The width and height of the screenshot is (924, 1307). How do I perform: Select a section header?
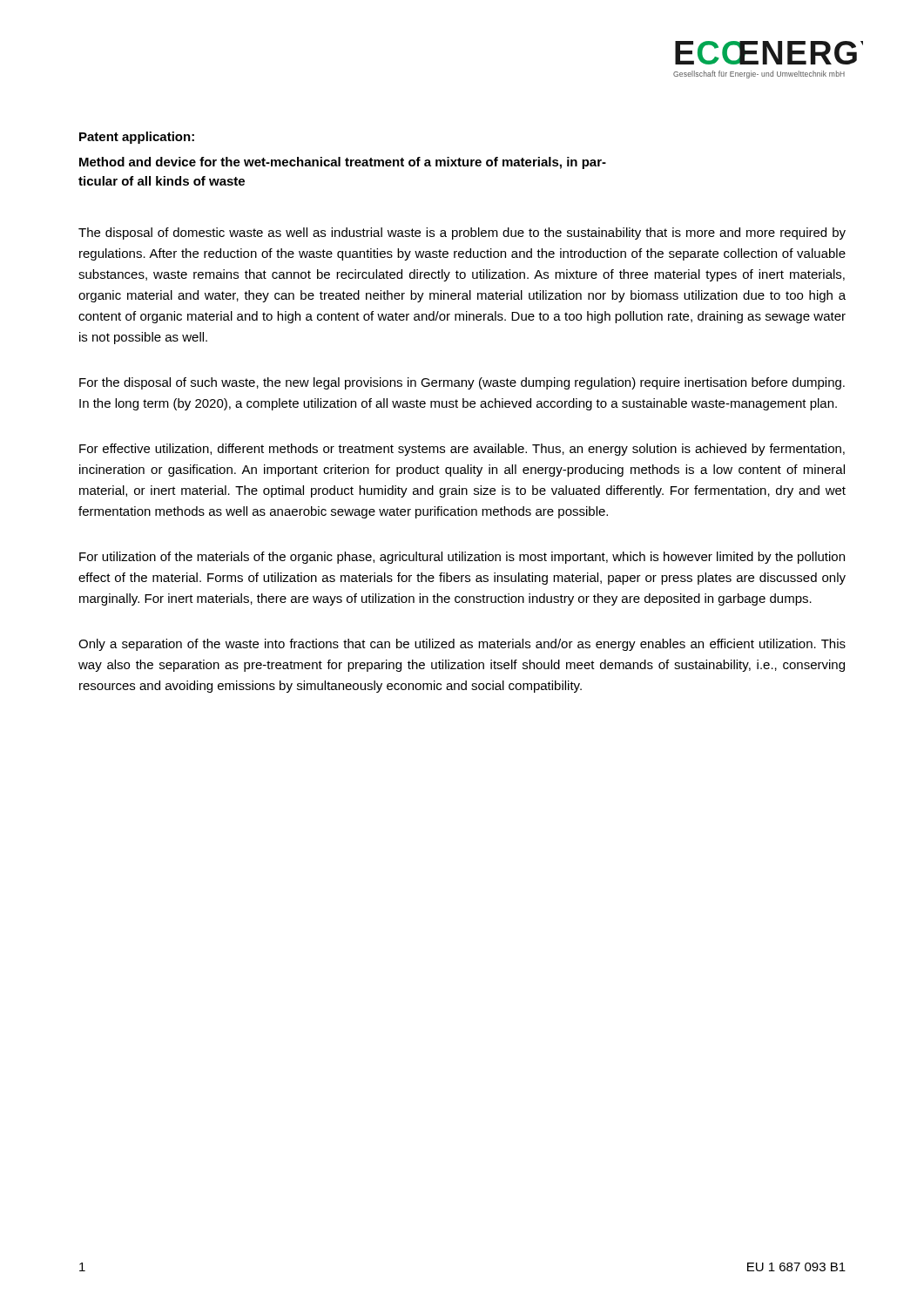[x=137, y=136]
